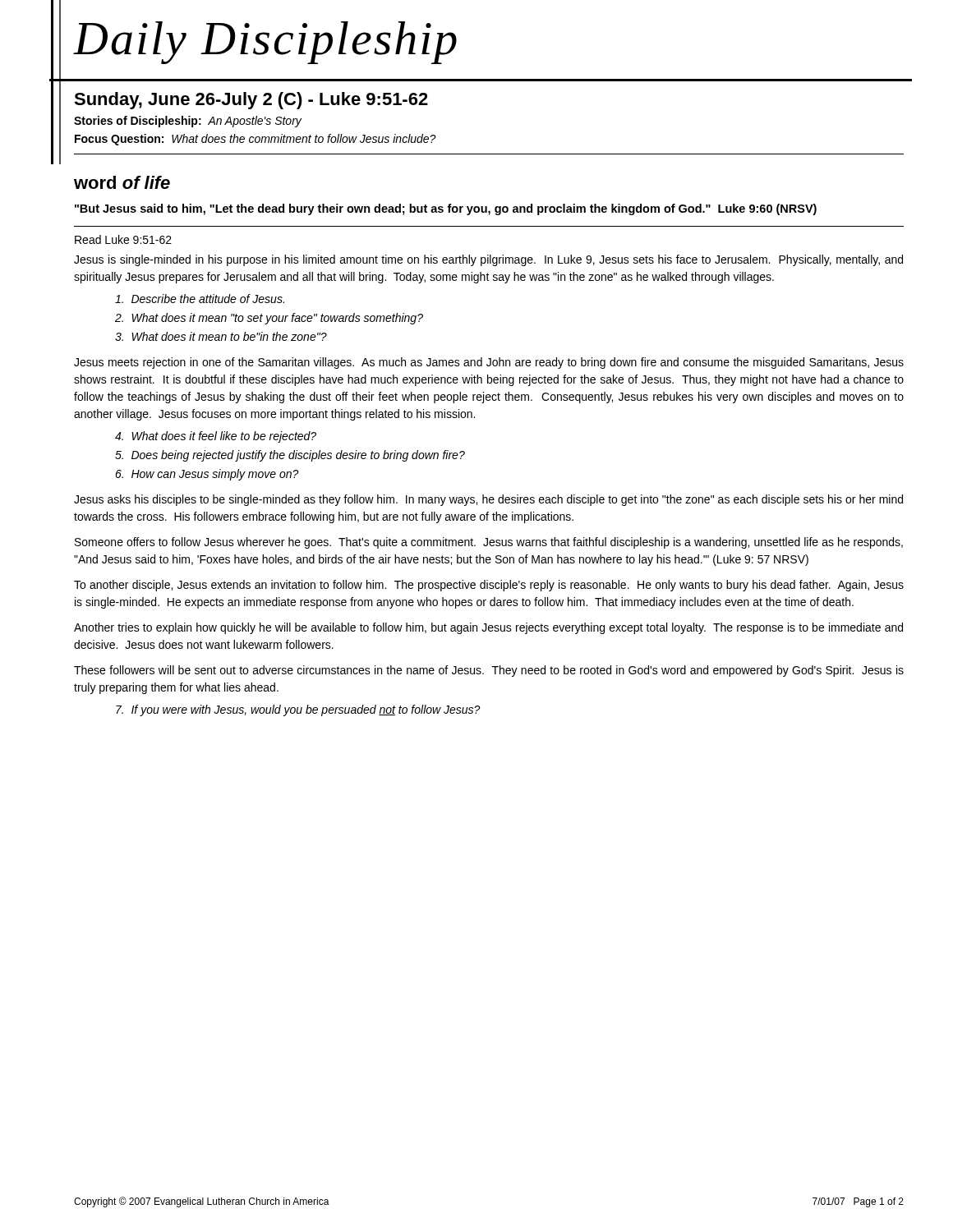This screenshot has width=953, height=1232.
Task: Find the passage starting "4. What does it"
Action: [x=216, y=436]
